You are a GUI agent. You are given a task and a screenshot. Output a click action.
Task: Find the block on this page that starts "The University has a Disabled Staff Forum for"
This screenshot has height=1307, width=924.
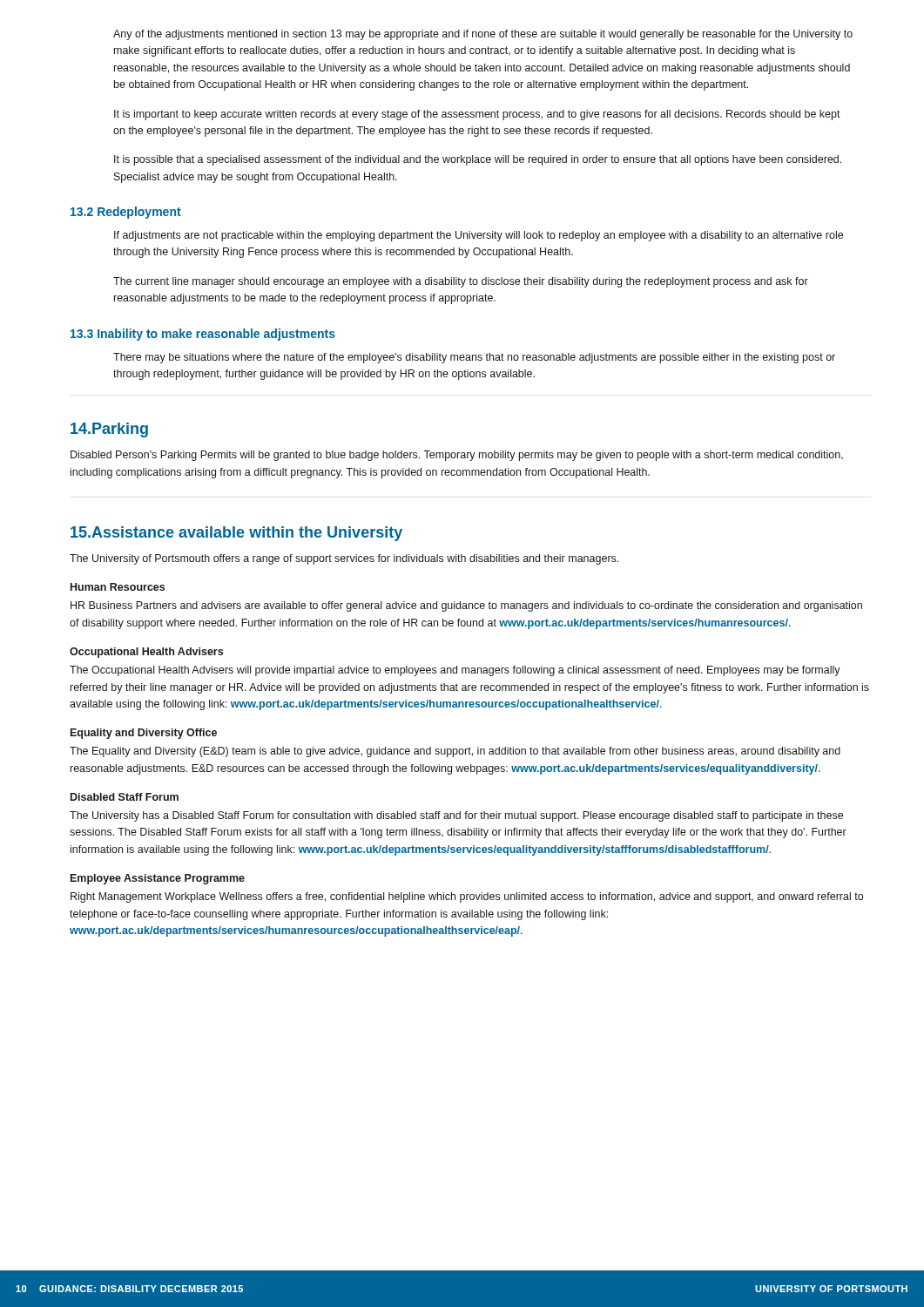tap(458, 832)
